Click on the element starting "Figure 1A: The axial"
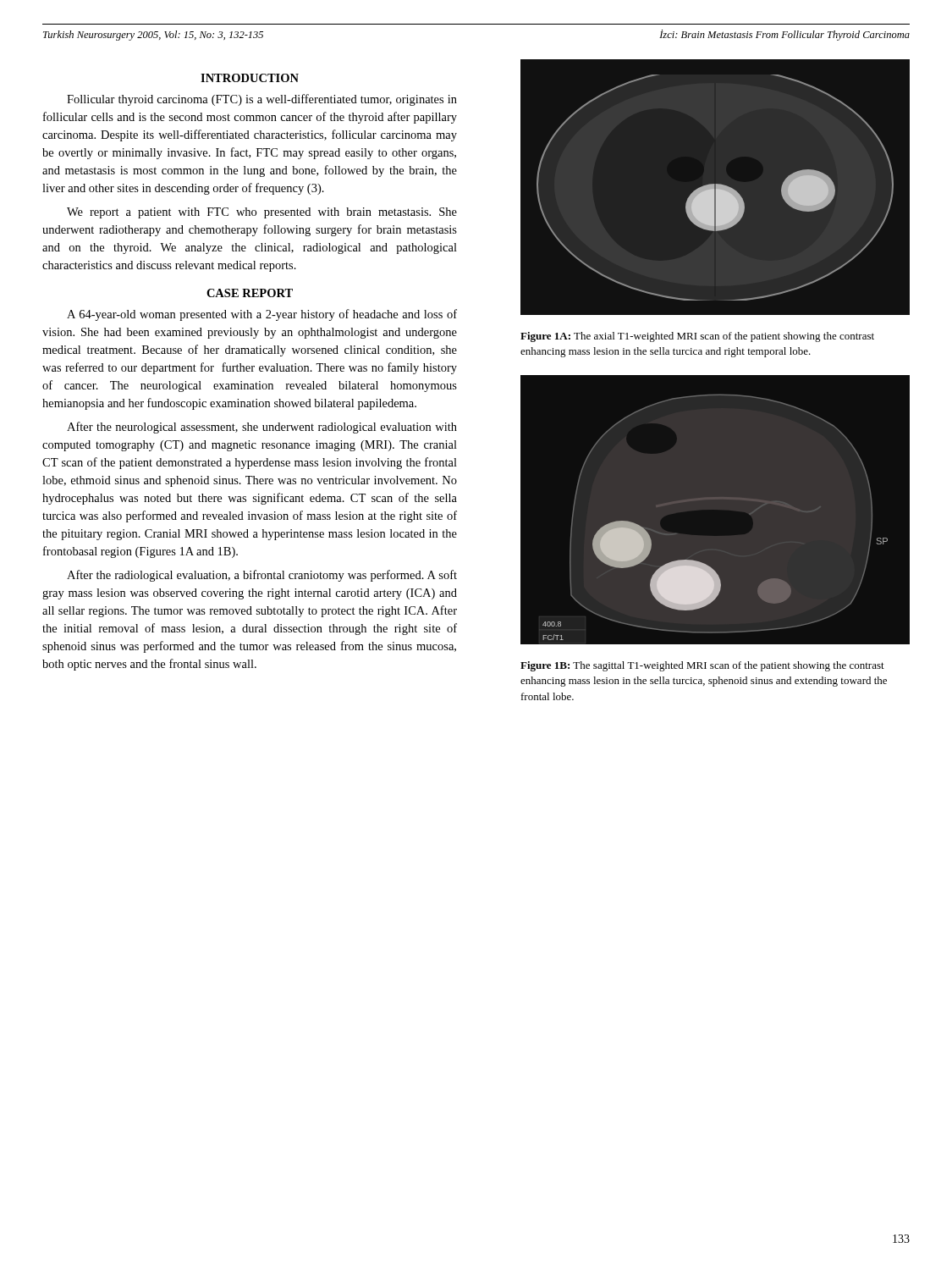The width and height of the screenshot is (952, 1270). (x=697, y=343)
